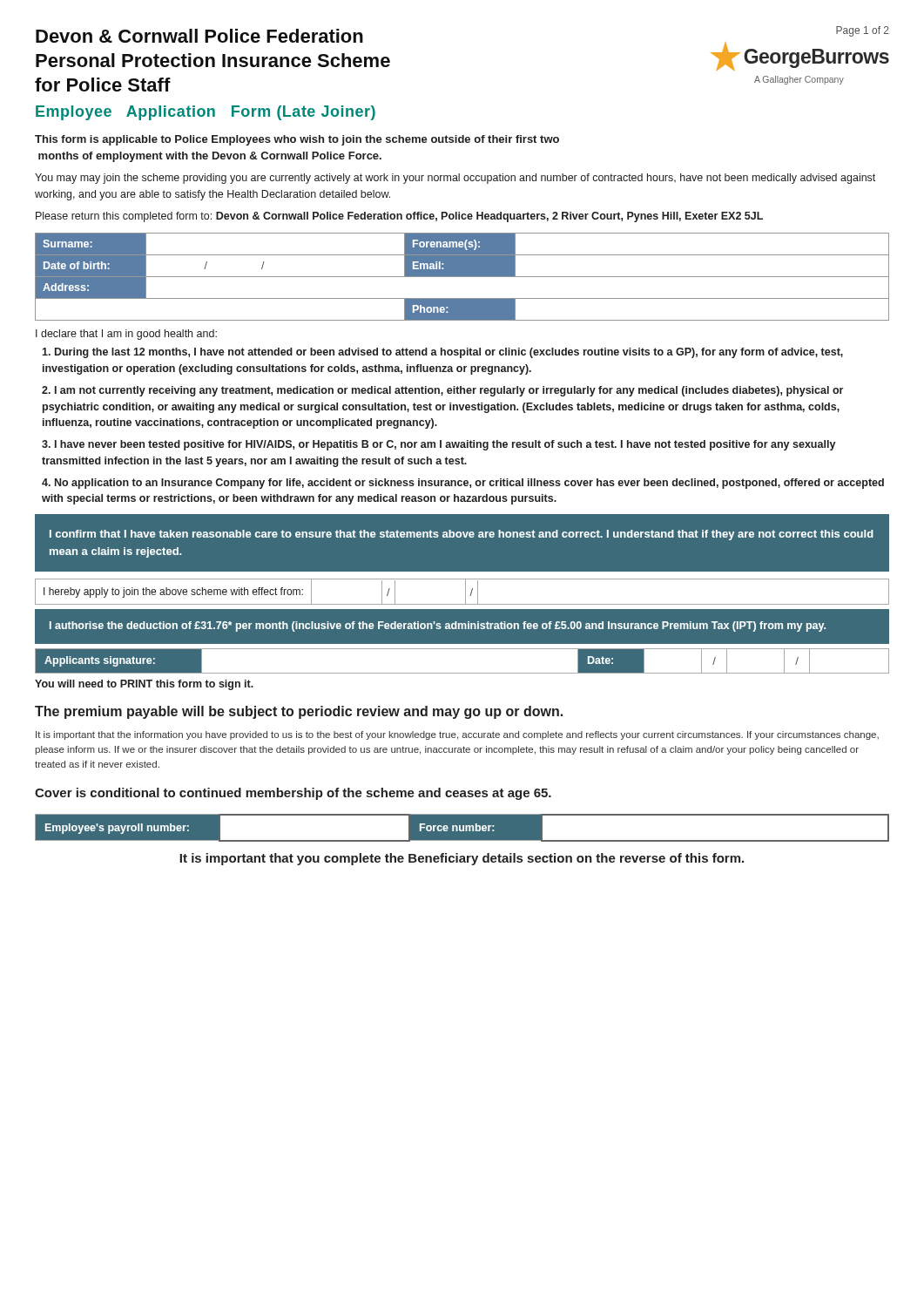This screenshot has width=924, height=1307.
Task: Find the block on this page that starts "You may may join the scheme providing you"
Action: (x=455, y=186)
